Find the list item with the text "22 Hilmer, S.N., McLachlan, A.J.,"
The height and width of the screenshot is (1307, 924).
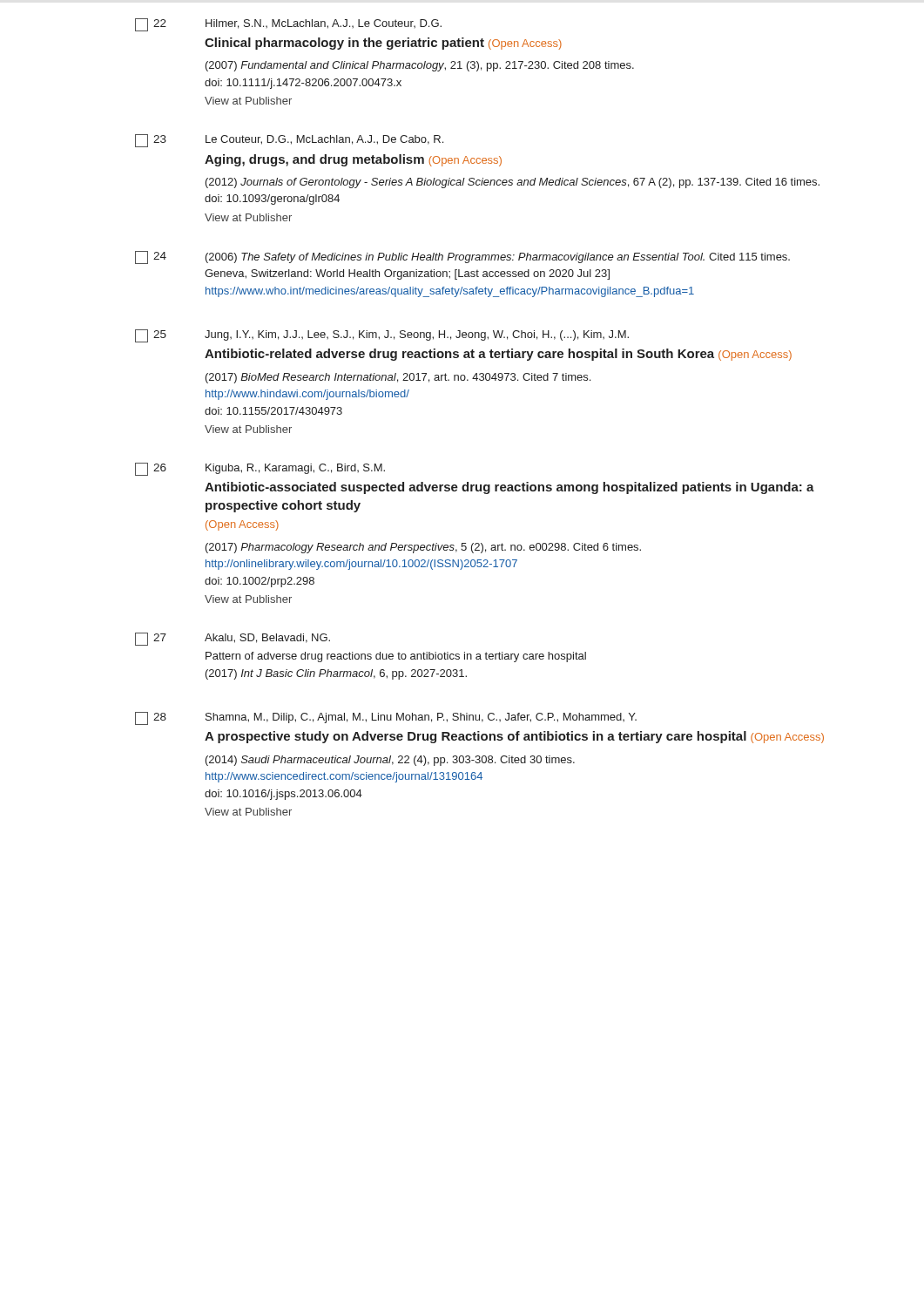tap(503, 62)
